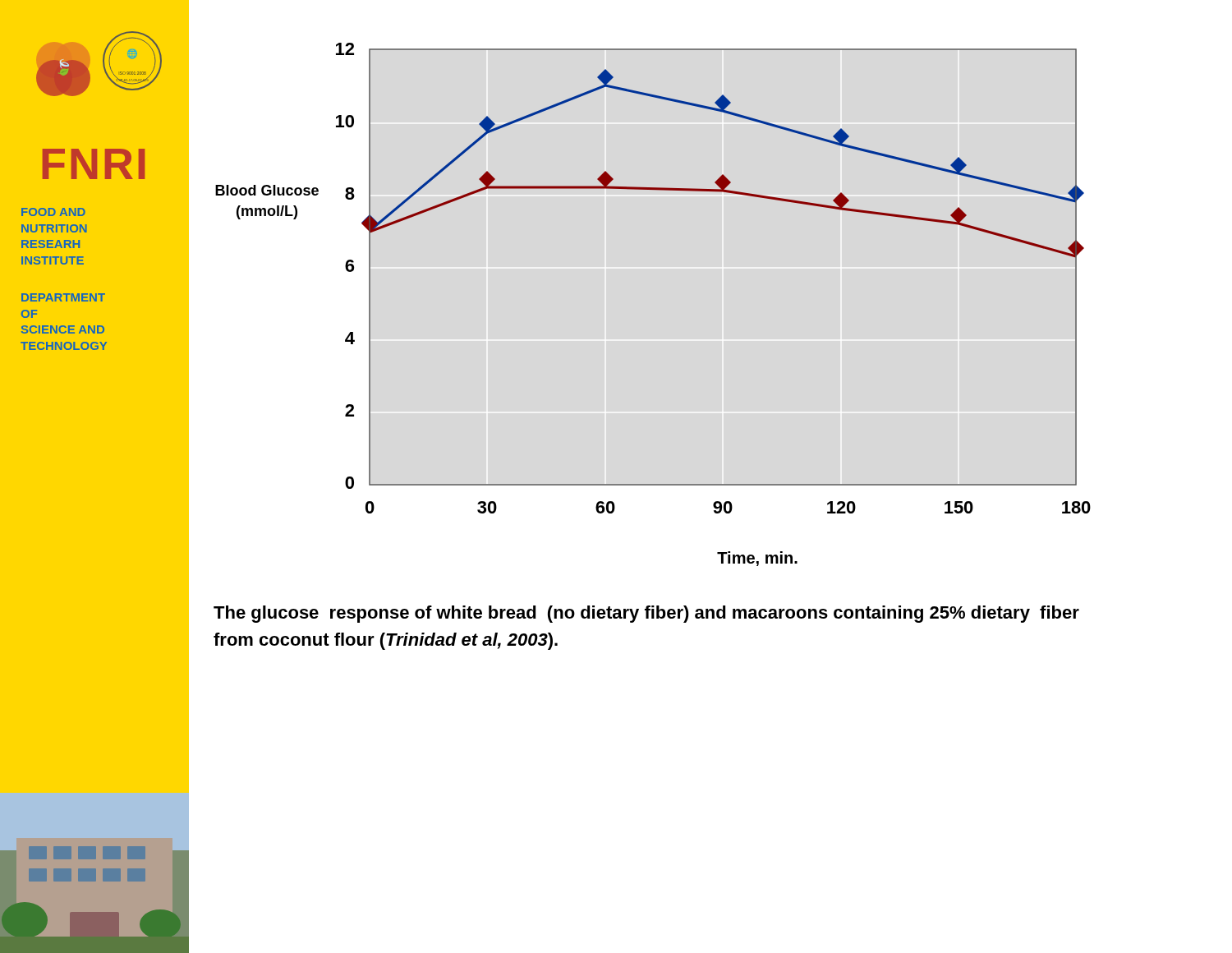Click on the caption that says "Time, min."
Image resolution: width=1232 pixels, height=953 pixels.
point(758,558)
